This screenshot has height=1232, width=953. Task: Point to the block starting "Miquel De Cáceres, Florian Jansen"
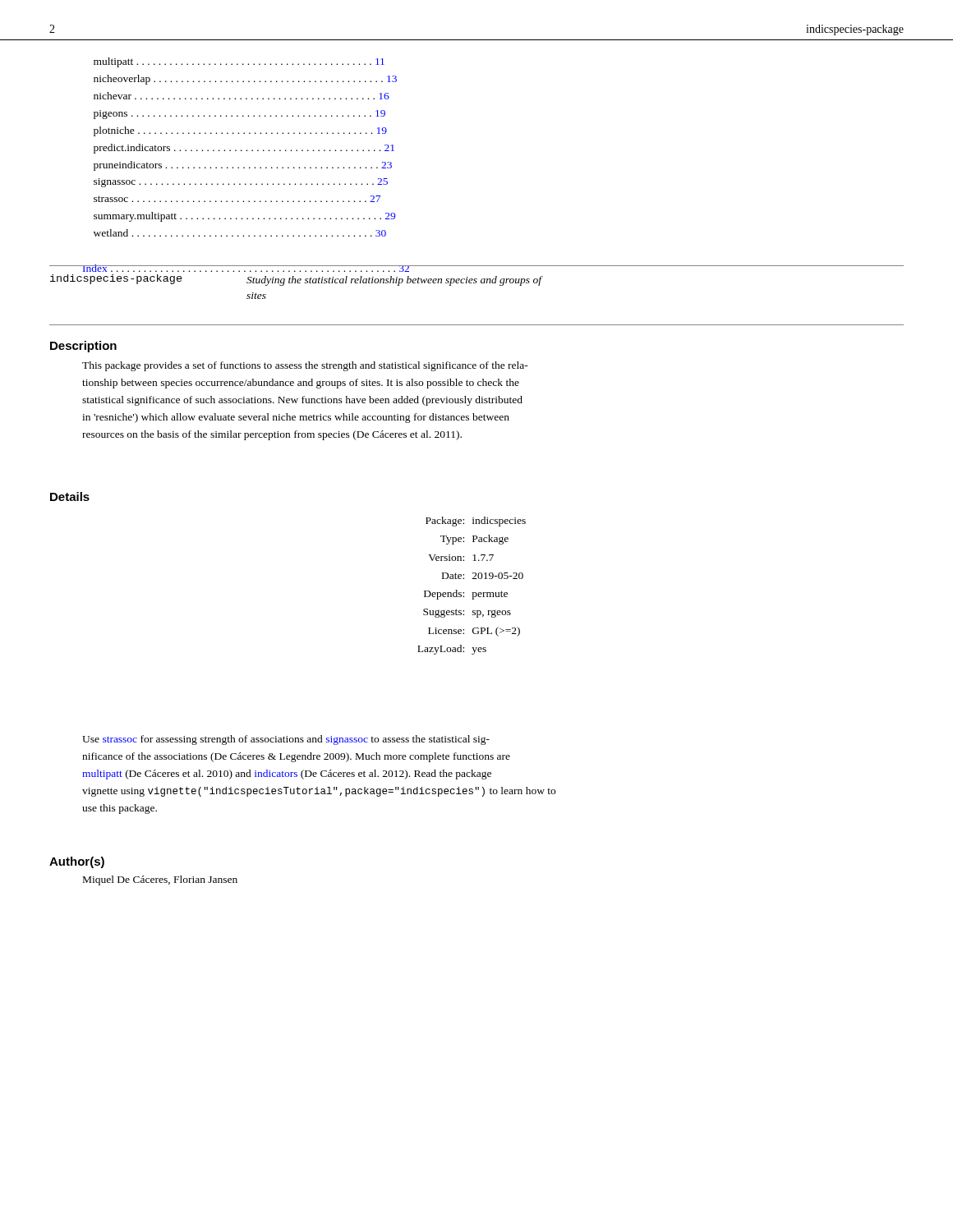click(160, 879)
